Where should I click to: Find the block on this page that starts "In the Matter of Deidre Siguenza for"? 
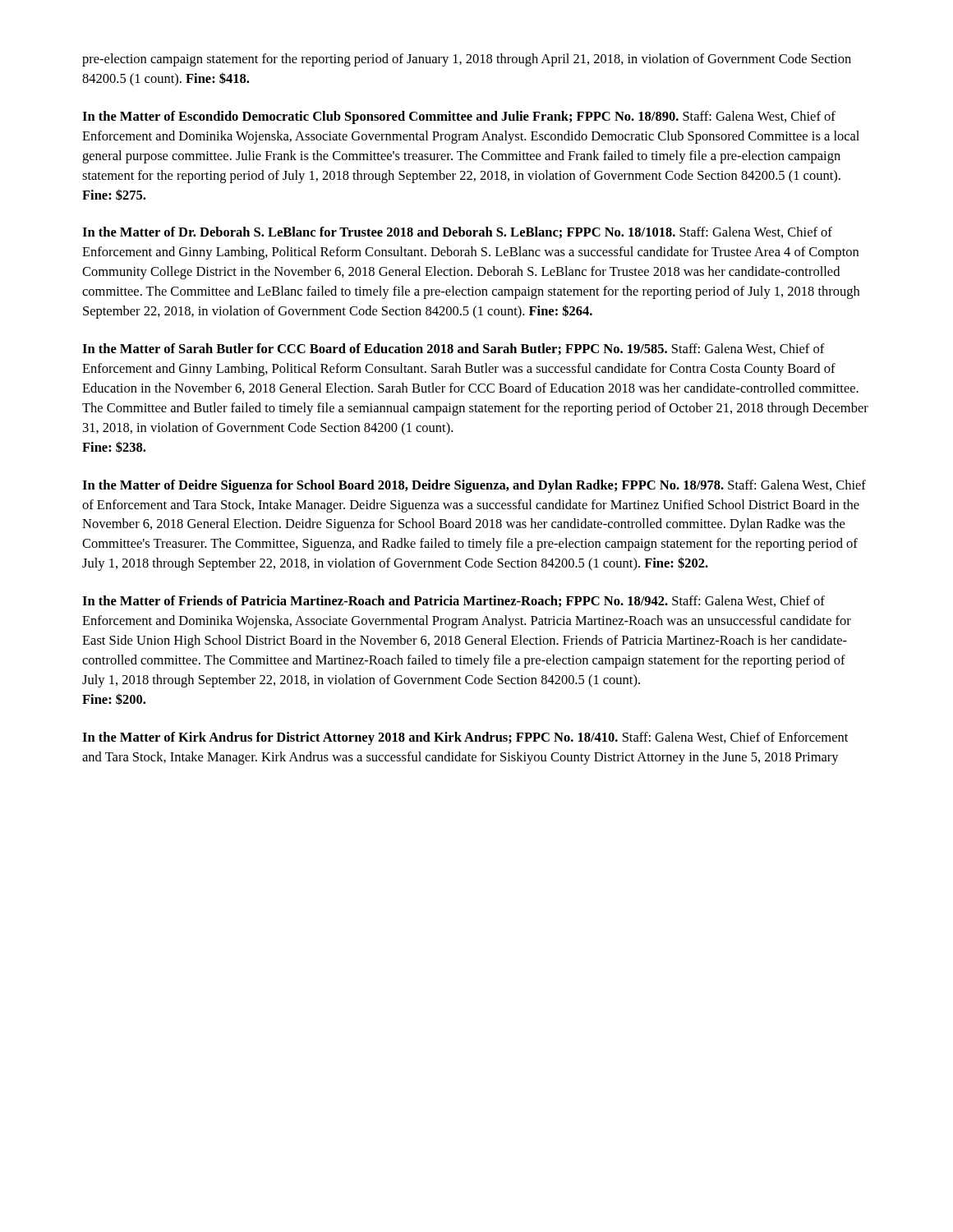point(474,524)
